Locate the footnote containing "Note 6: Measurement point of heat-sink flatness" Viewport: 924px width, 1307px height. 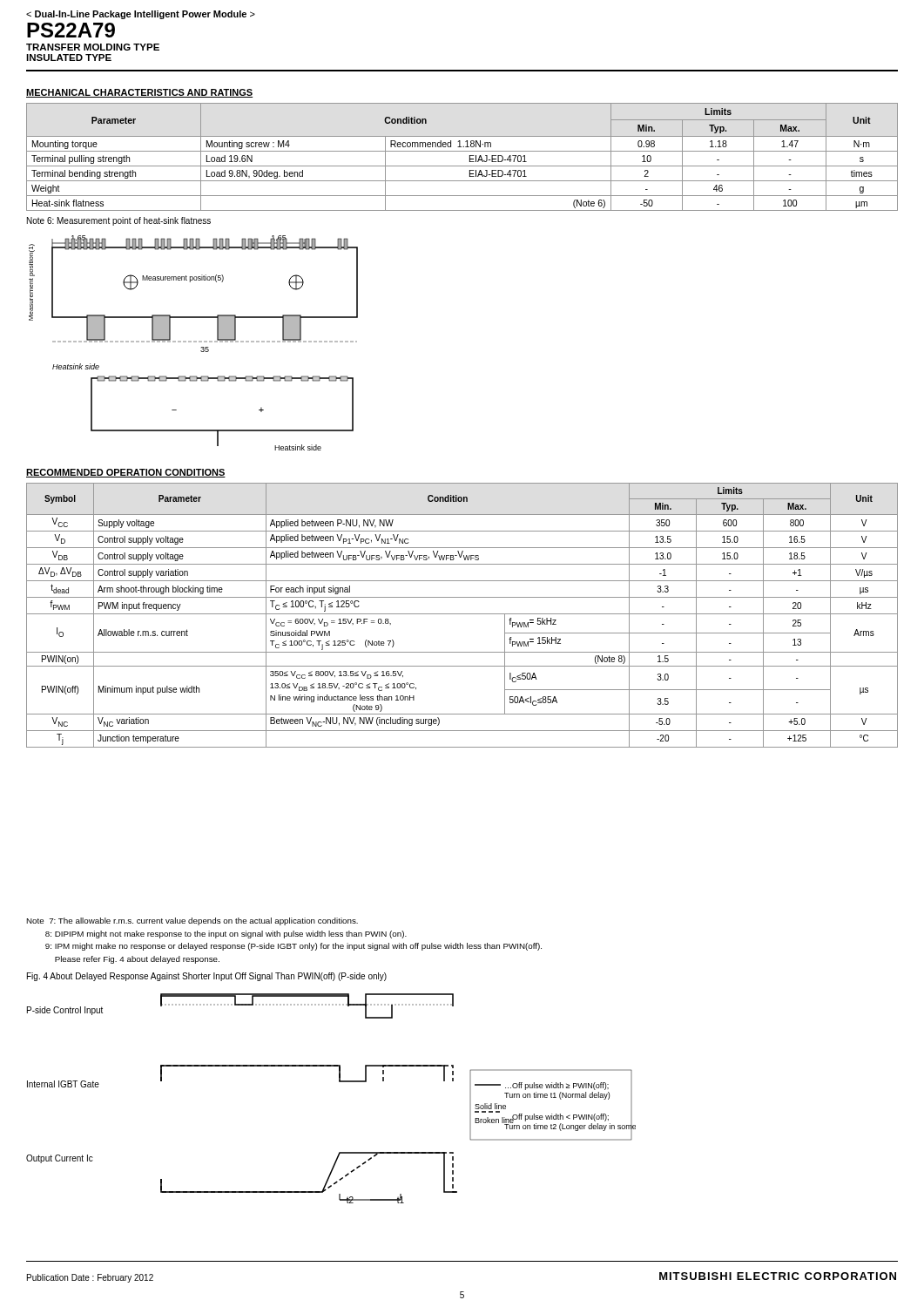coord(119,221)
